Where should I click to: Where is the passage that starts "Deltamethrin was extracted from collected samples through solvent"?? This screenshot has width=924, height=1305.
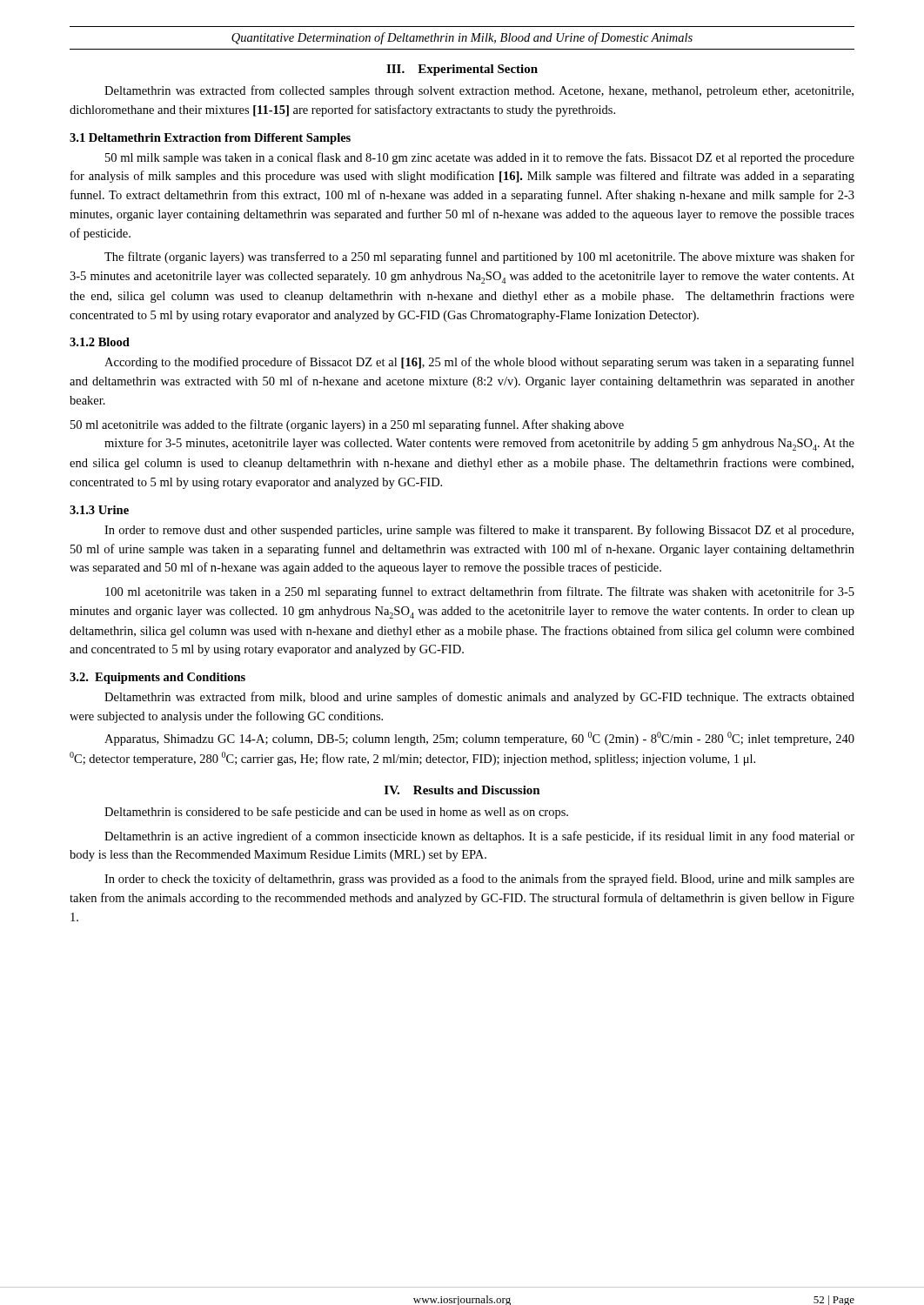click(462, 100)
